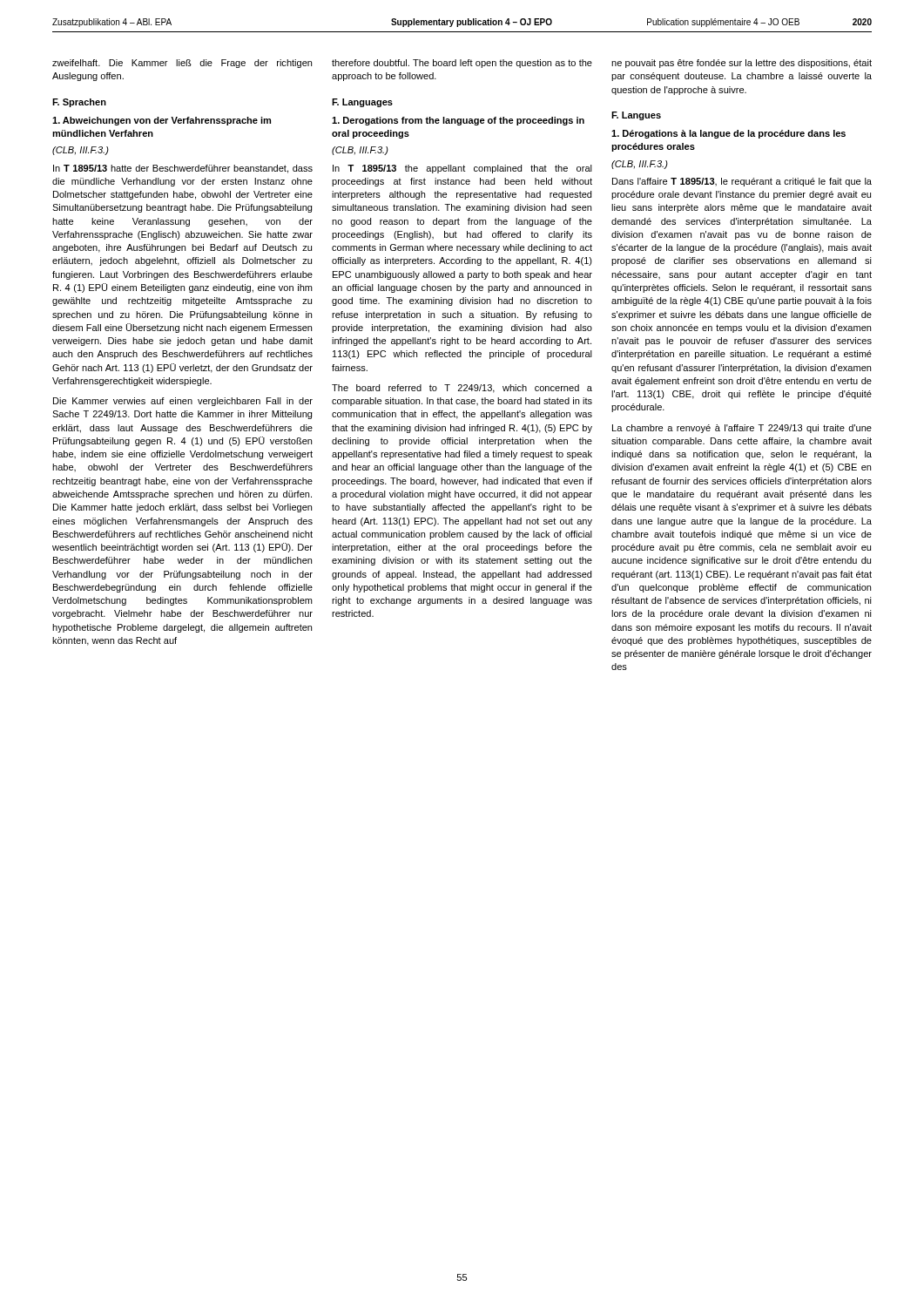The height and width of the screenshot is (1307, 924).
Task: Point to "F. Langues"
Action: click(636, 115)
